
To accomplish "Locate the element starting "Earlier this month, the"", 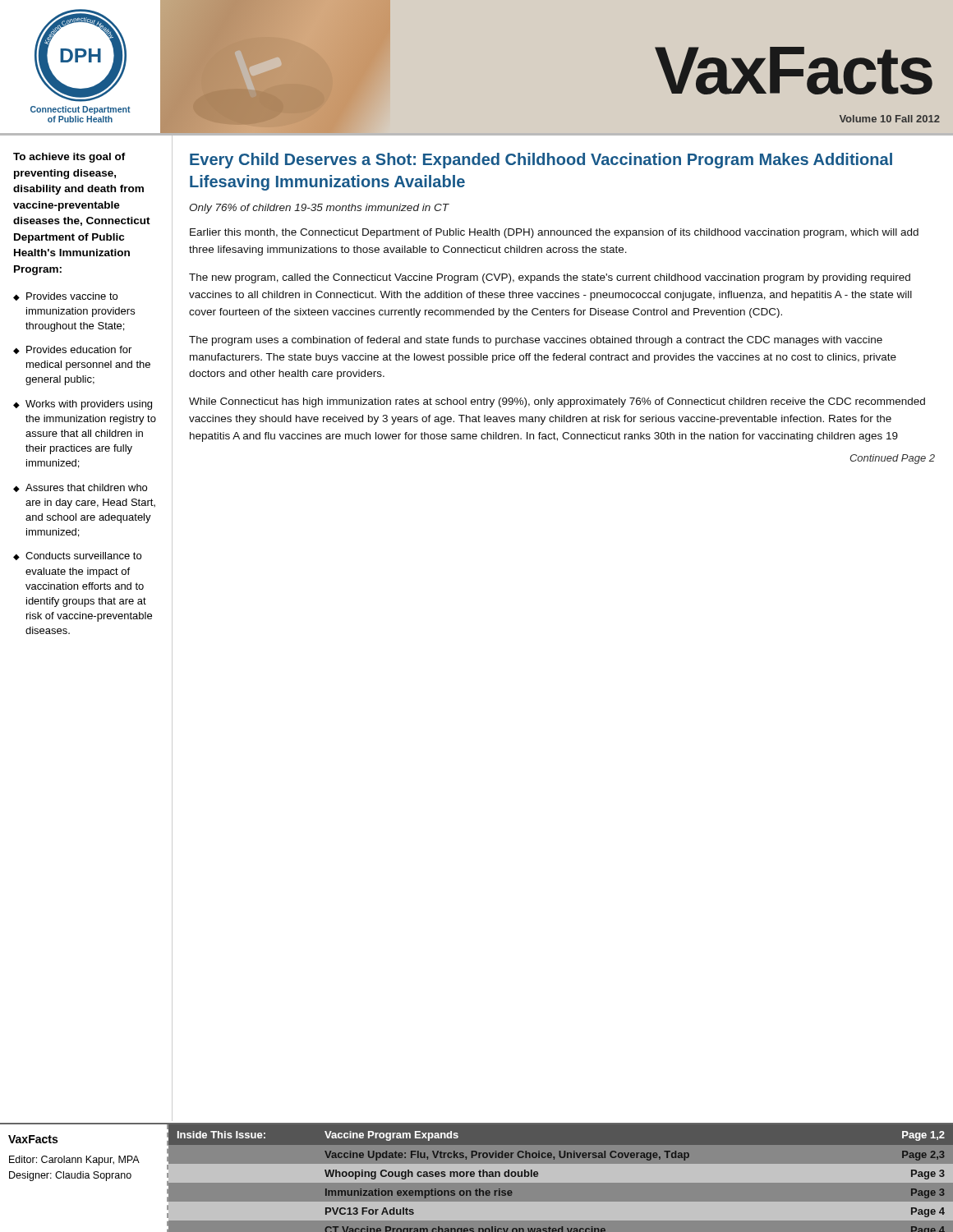I will (x=554, y=241).
